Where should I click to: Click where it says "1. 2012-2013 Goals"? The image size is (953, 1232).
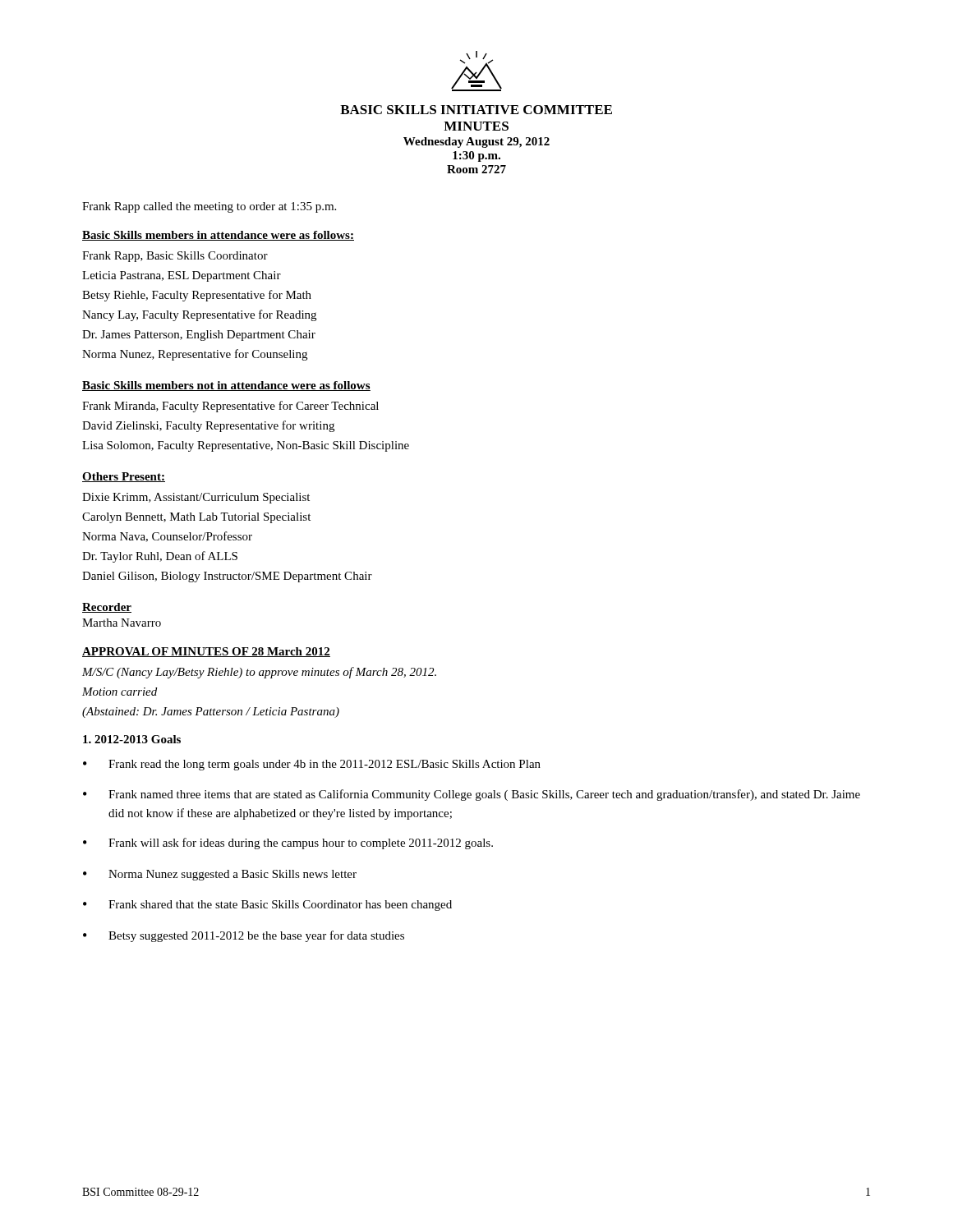coord(132,739)
